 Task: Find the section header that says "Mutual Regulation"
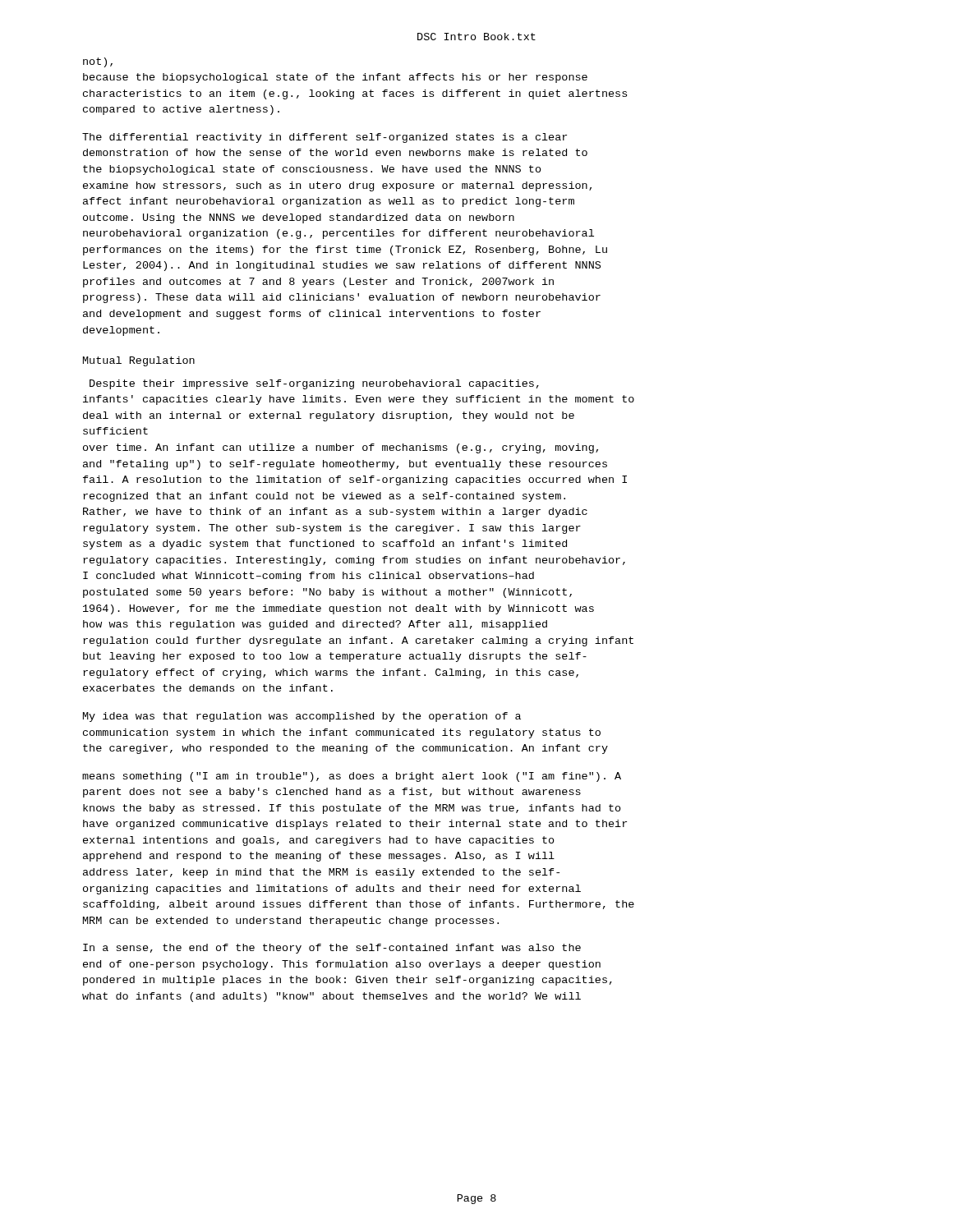139,361
